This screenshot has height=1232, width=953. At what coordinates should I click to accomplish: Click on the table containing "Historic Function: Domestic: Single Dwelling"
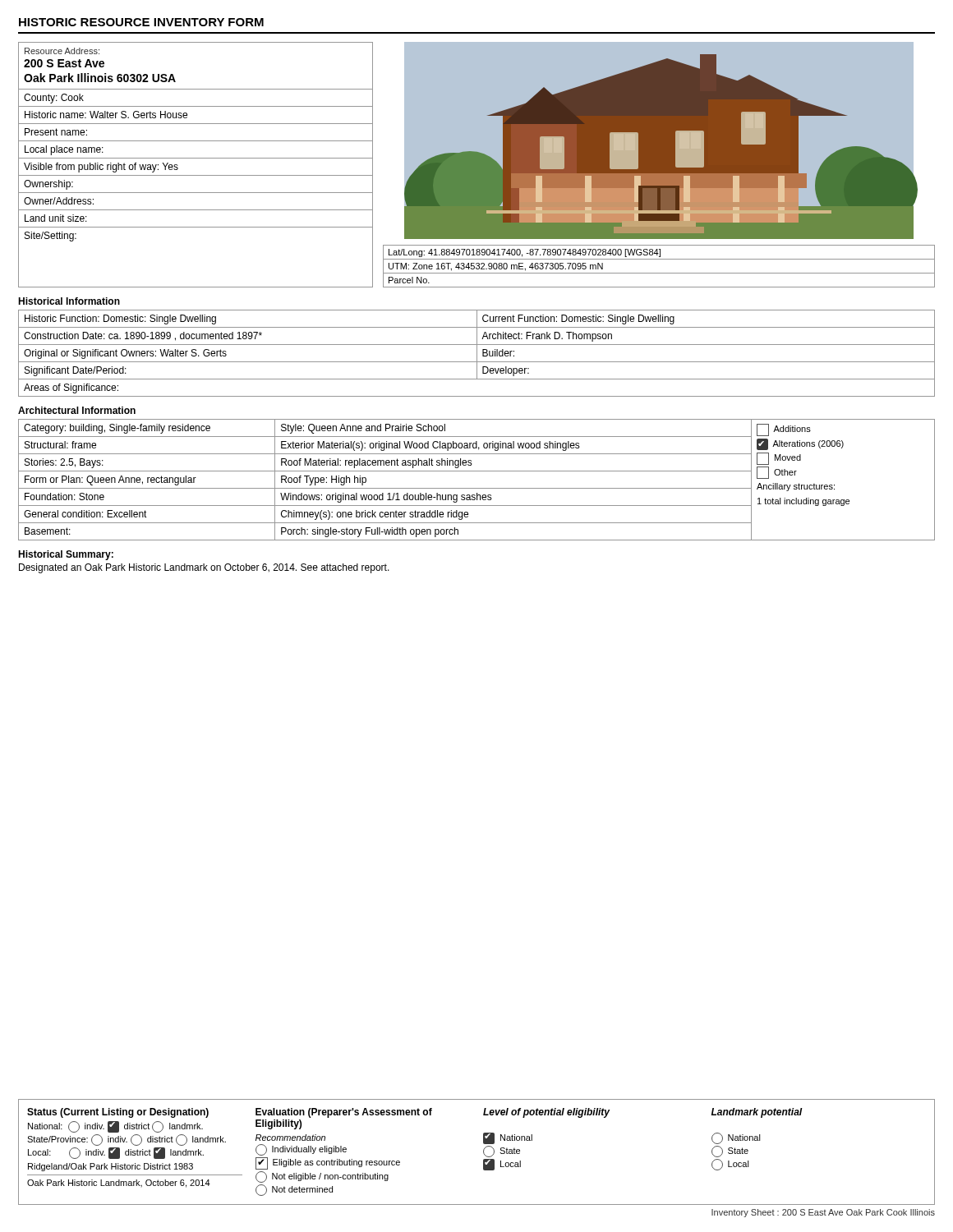[x=476, y=353]
